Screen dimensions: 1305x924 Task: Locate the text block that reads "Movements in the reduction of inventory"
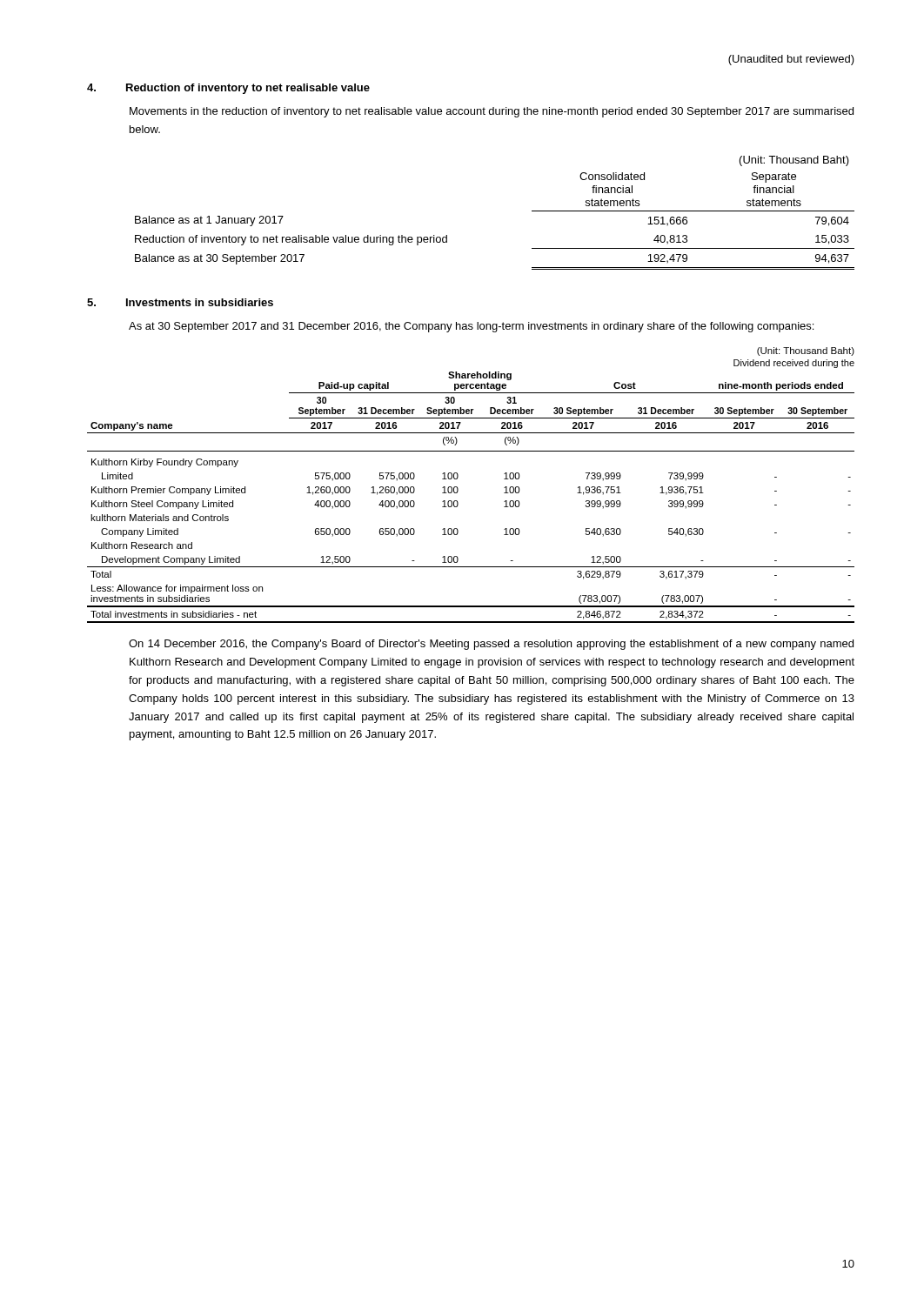492,120
